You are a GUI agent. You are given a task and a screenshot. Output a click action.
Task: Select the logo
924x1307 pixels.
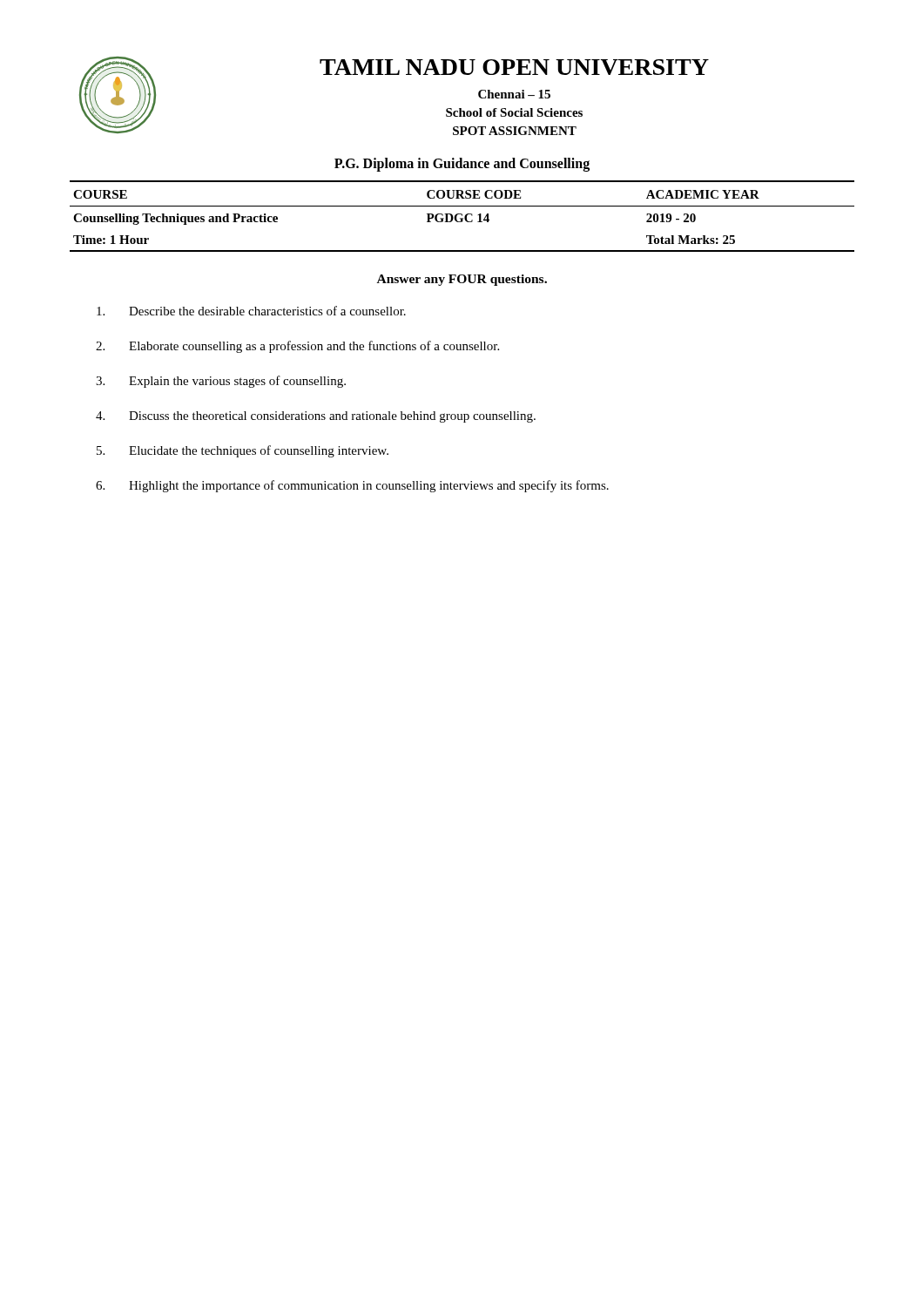tap(118, 93)
